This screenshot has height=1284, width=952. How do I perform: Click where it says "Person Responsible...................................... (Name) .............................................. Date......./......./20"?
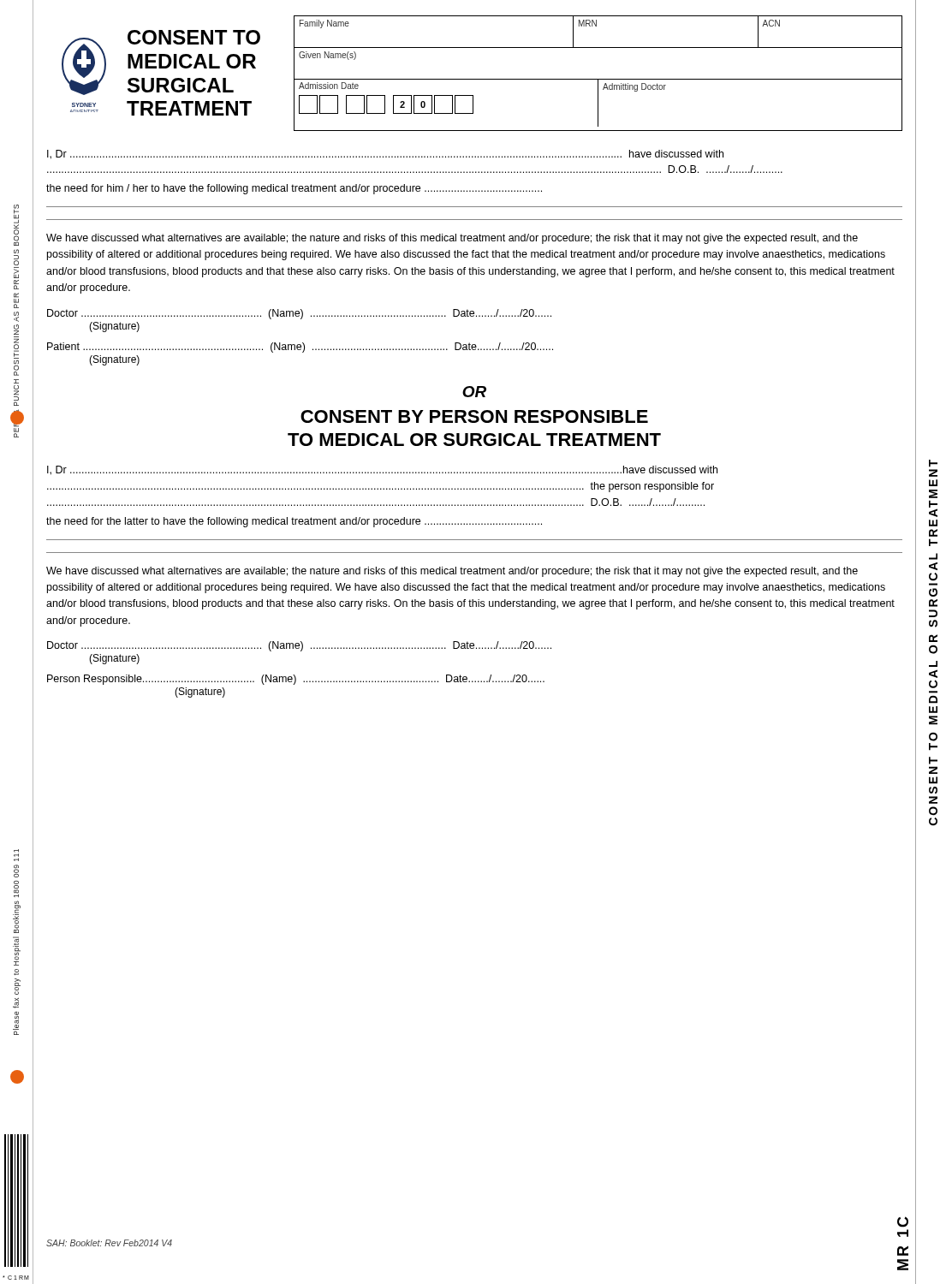[296, 679]
